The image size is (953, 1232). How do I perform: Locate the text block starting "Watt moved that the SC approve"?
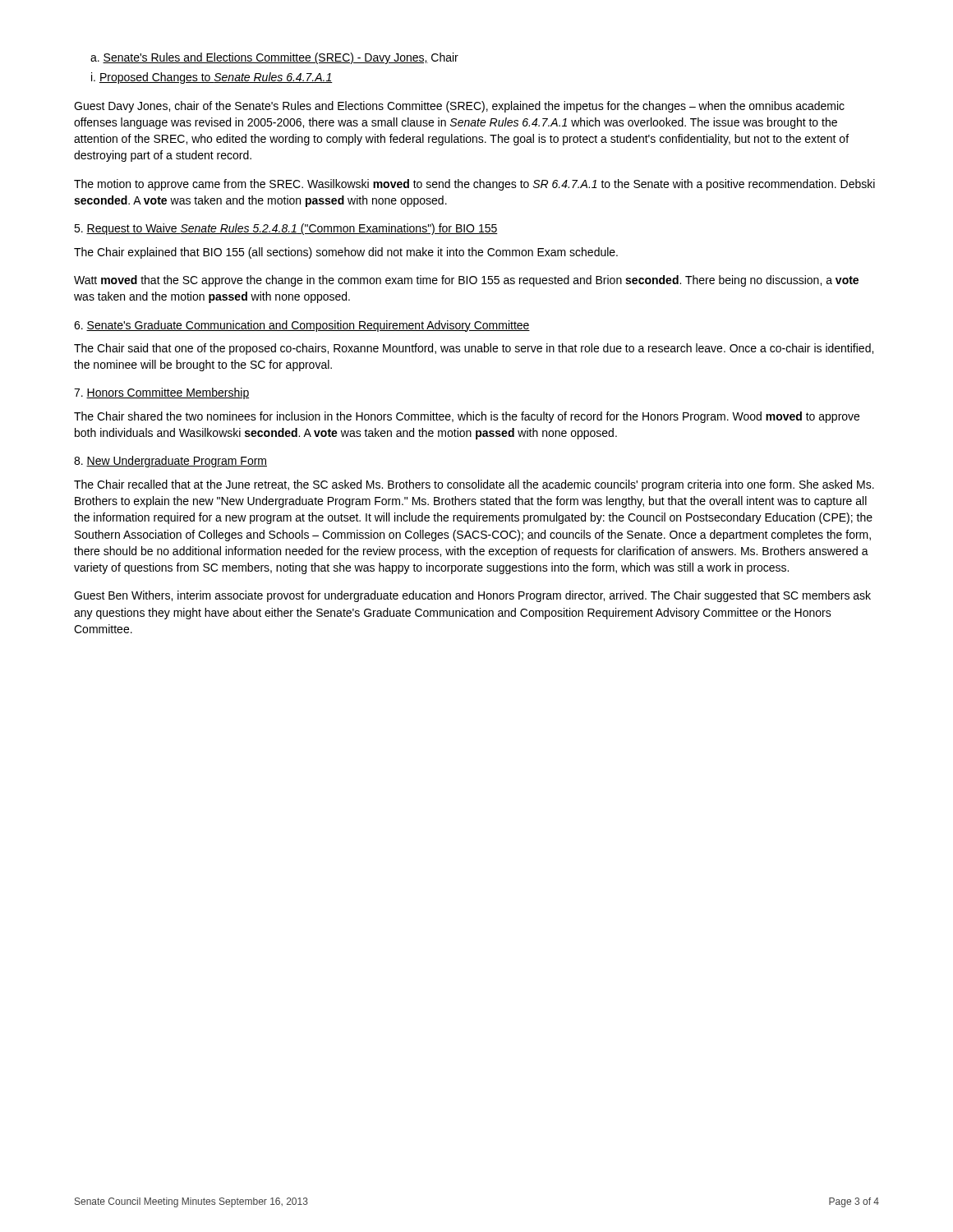pos(466,288)
